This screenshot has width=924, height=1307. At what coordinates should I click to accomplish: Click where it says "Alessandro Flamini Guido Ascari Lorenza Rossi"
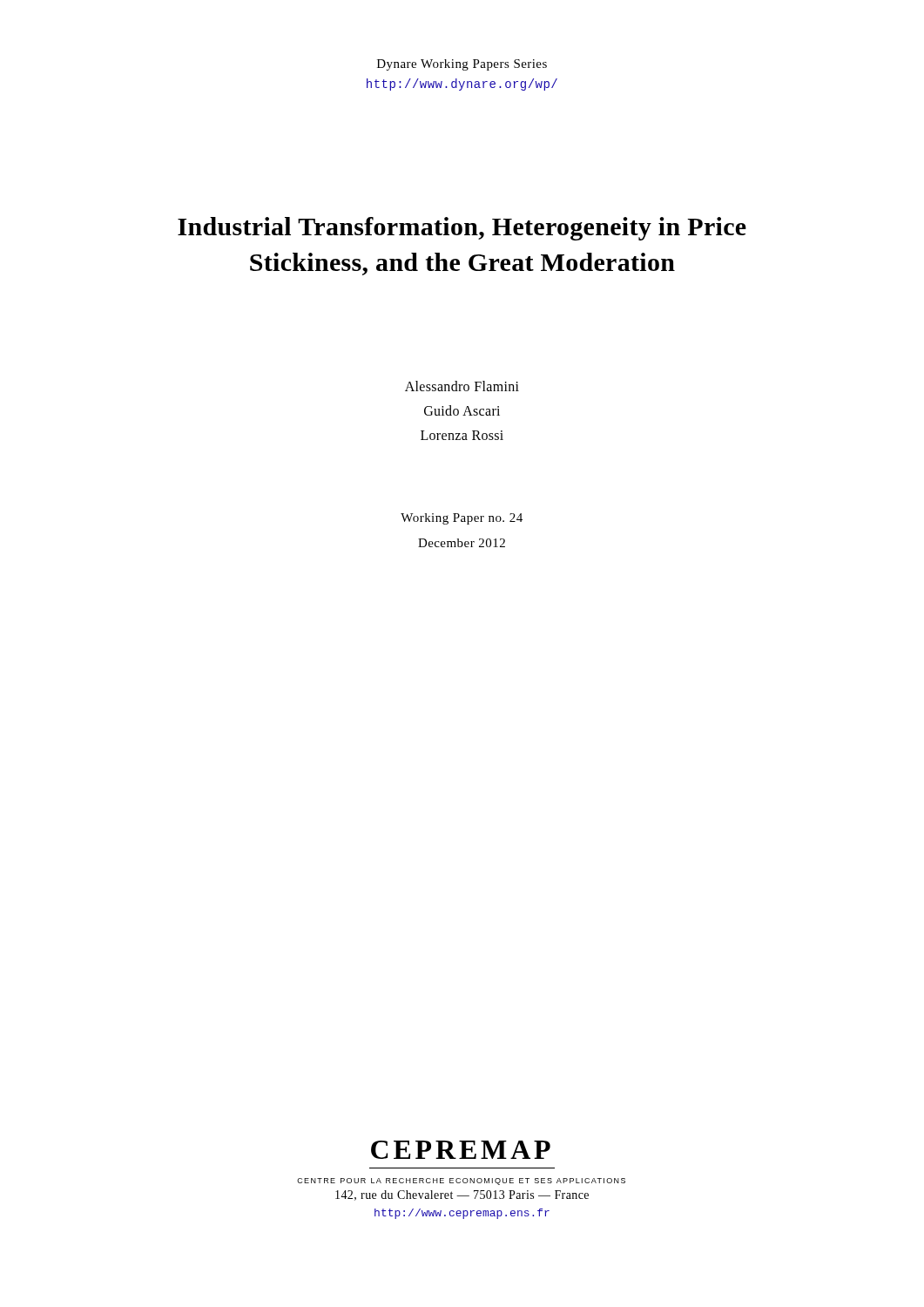(462, 411)
